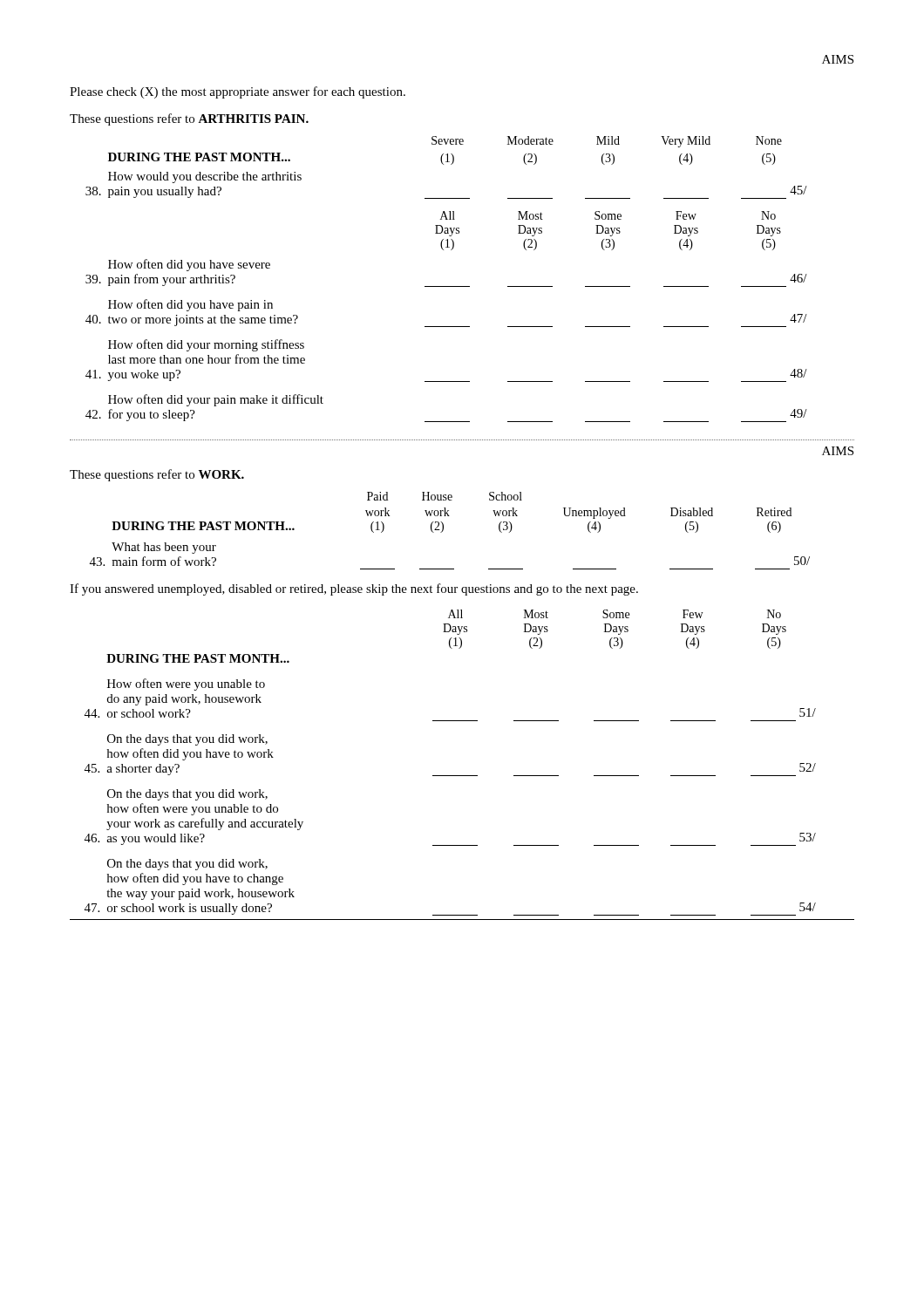Find the block on this page that starts "Please check (X)"

click(238, 92)
